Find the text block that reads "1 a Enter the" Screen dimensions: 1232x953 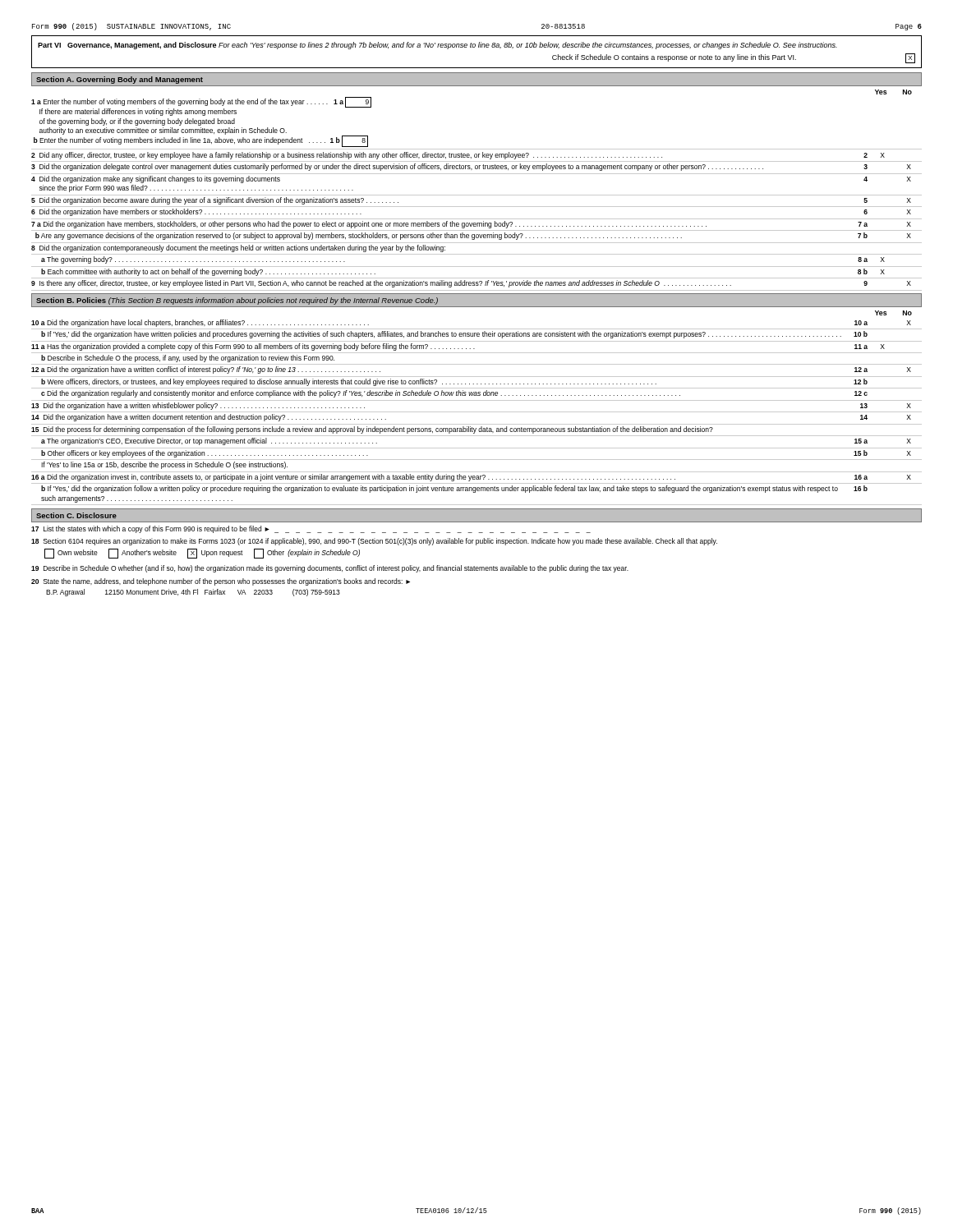pos(201,122)
